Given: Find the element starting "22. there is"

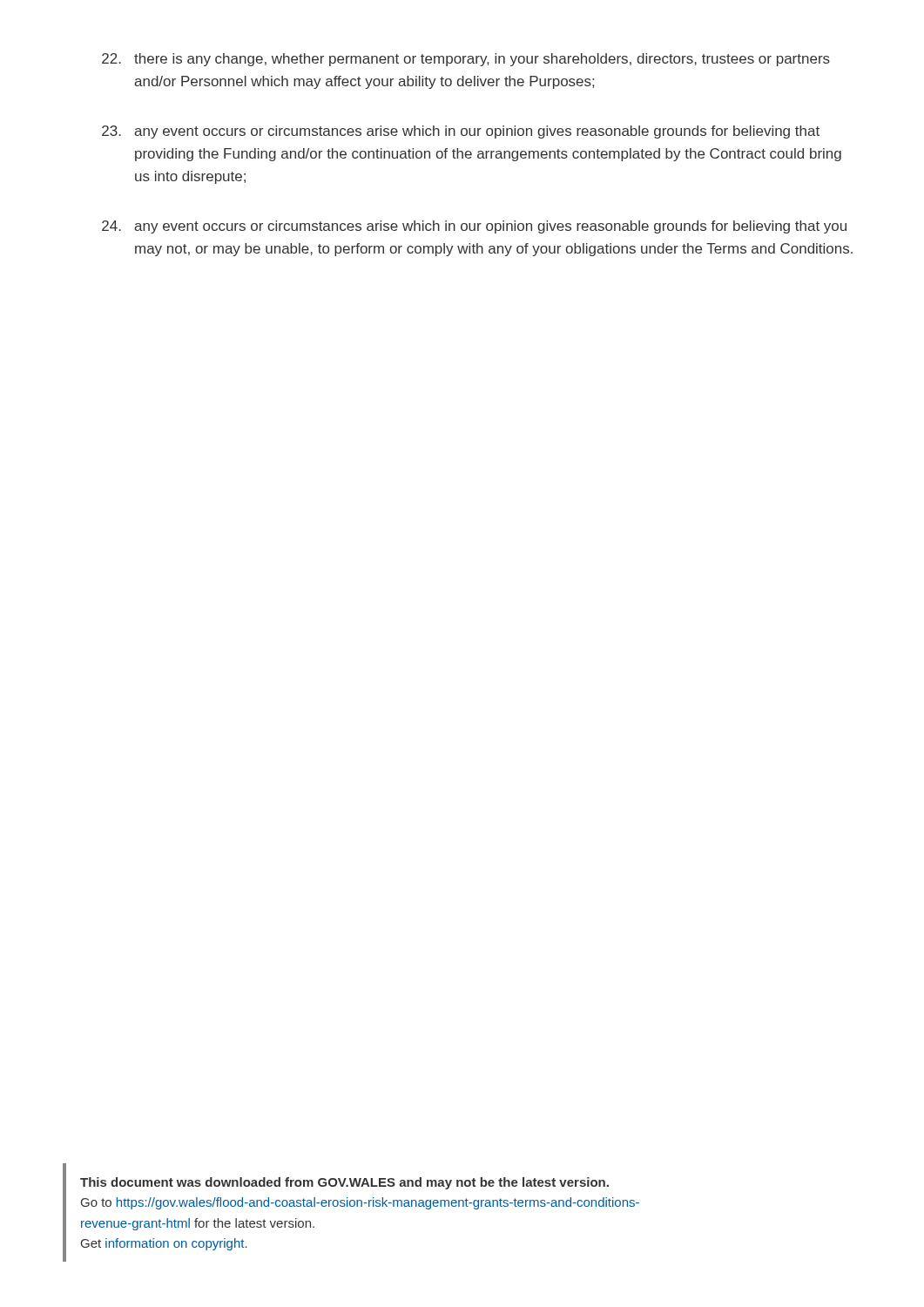Looking at the screenshot, I should pyautogui.click(x=462, y=71).
